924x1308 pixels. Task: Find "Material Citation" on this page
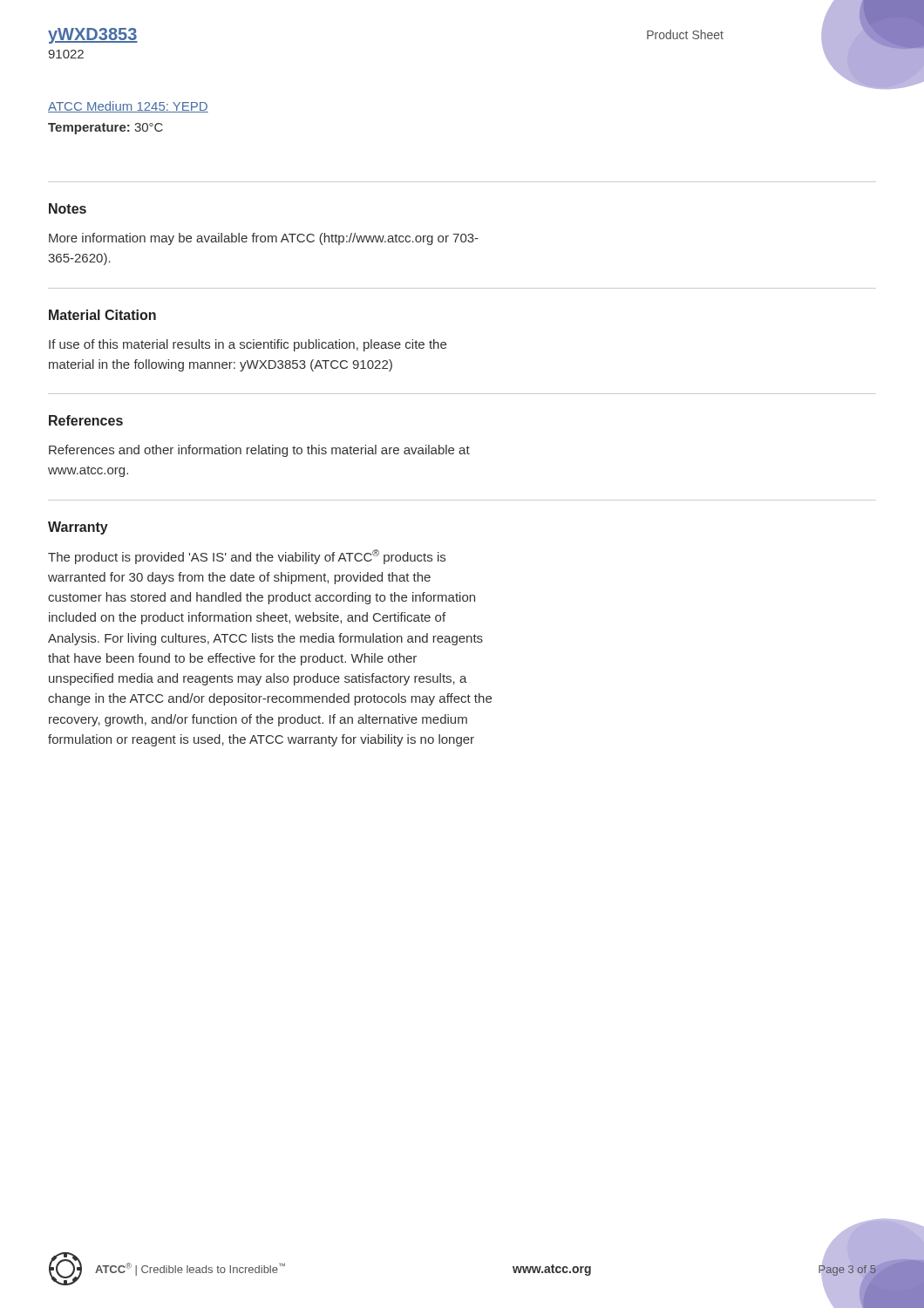coord(102,315)
